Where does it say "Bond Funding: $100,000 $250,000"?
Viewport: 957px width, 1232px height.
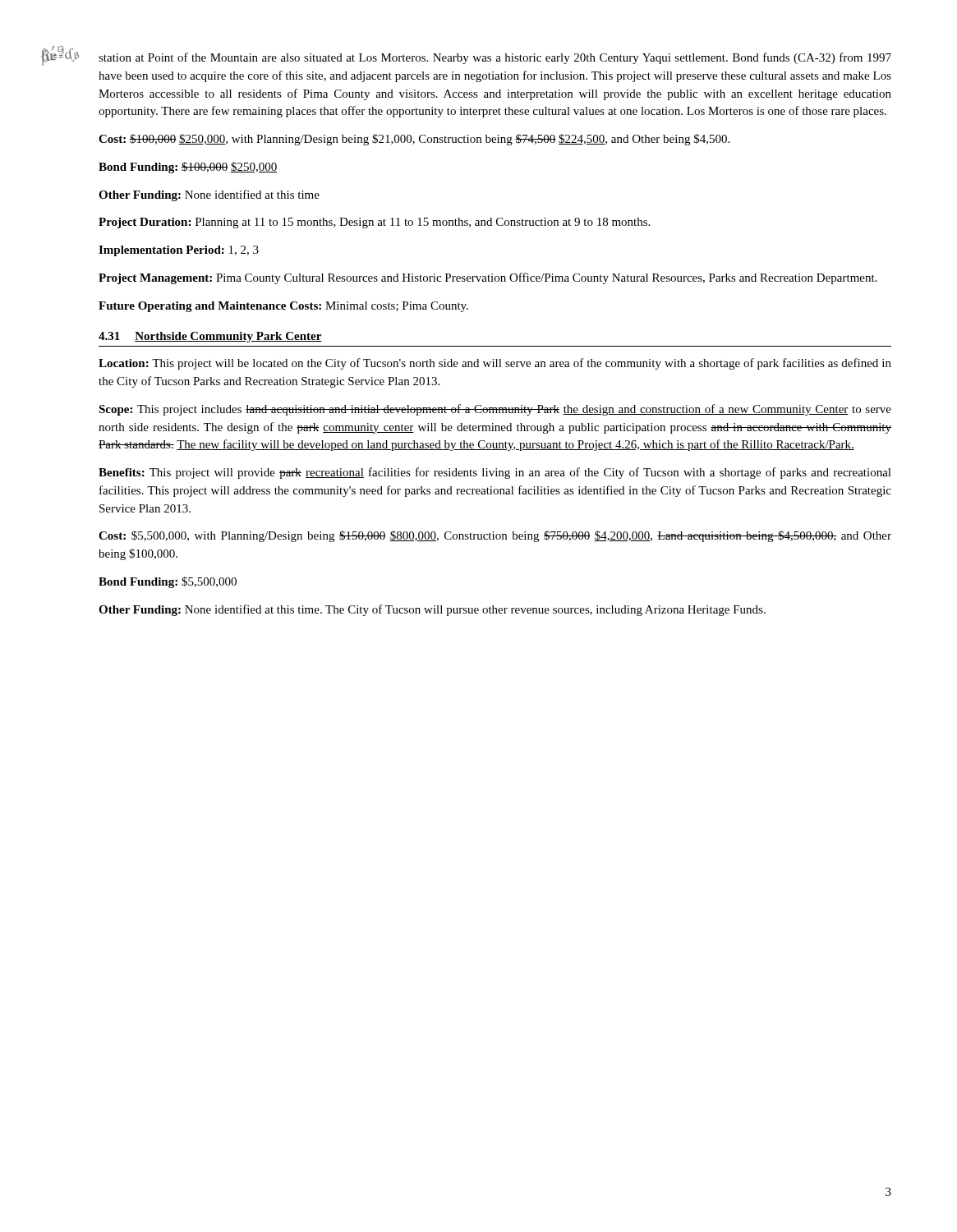(188, 168)
